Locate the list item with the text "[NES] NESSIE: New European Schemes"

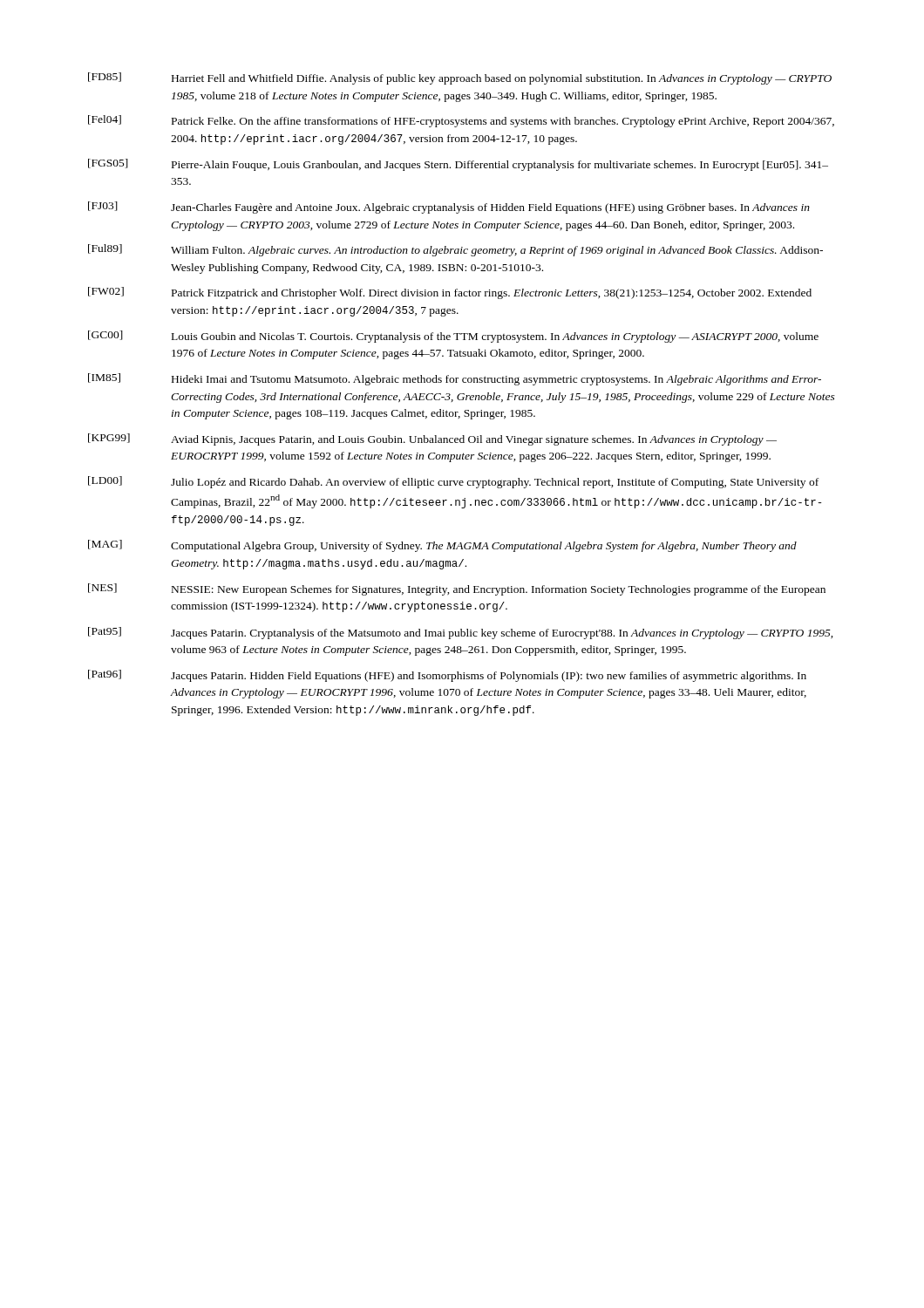pos(462,602)
